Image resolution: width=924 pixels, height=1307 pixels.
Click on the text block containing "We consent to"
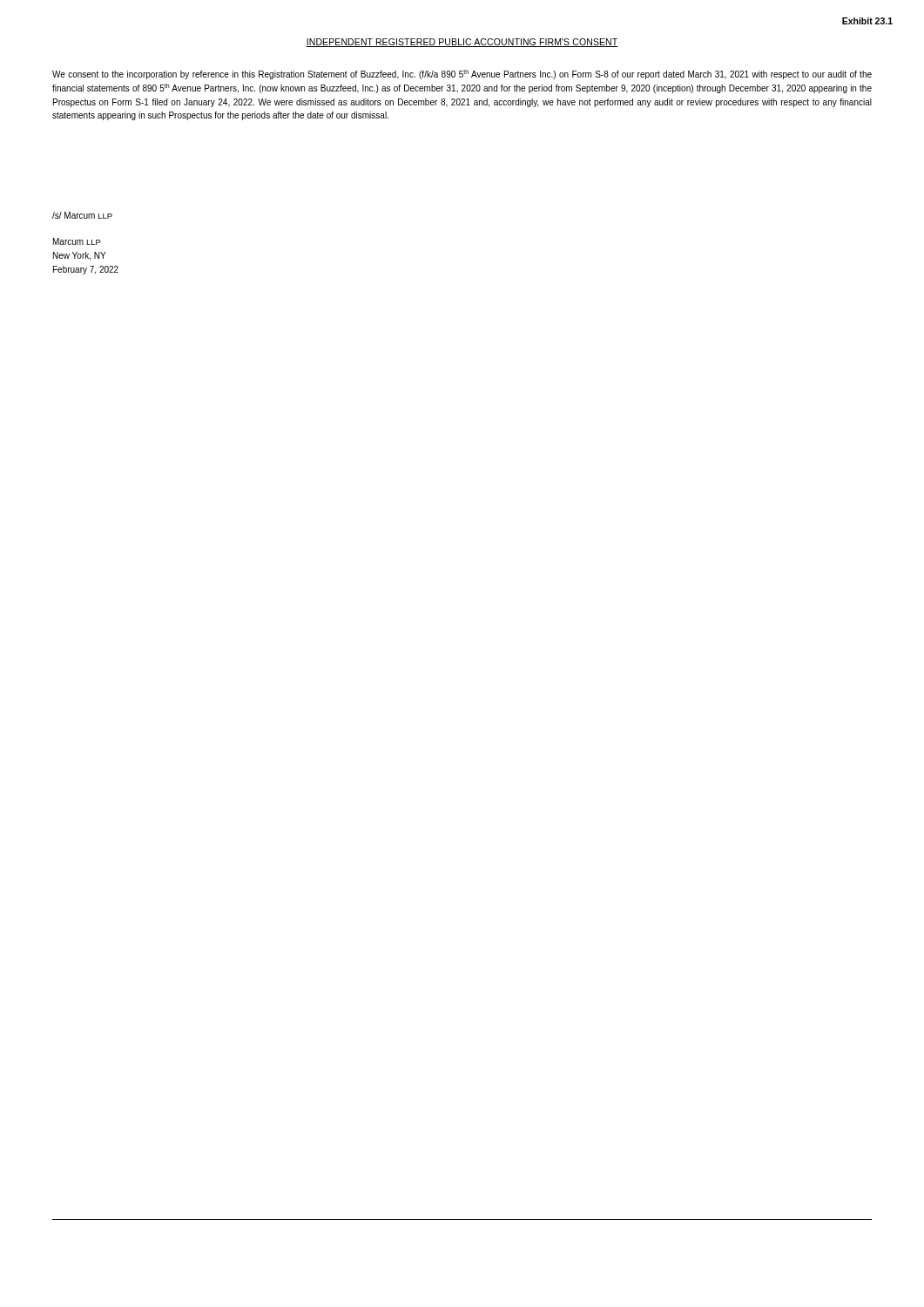462,95
